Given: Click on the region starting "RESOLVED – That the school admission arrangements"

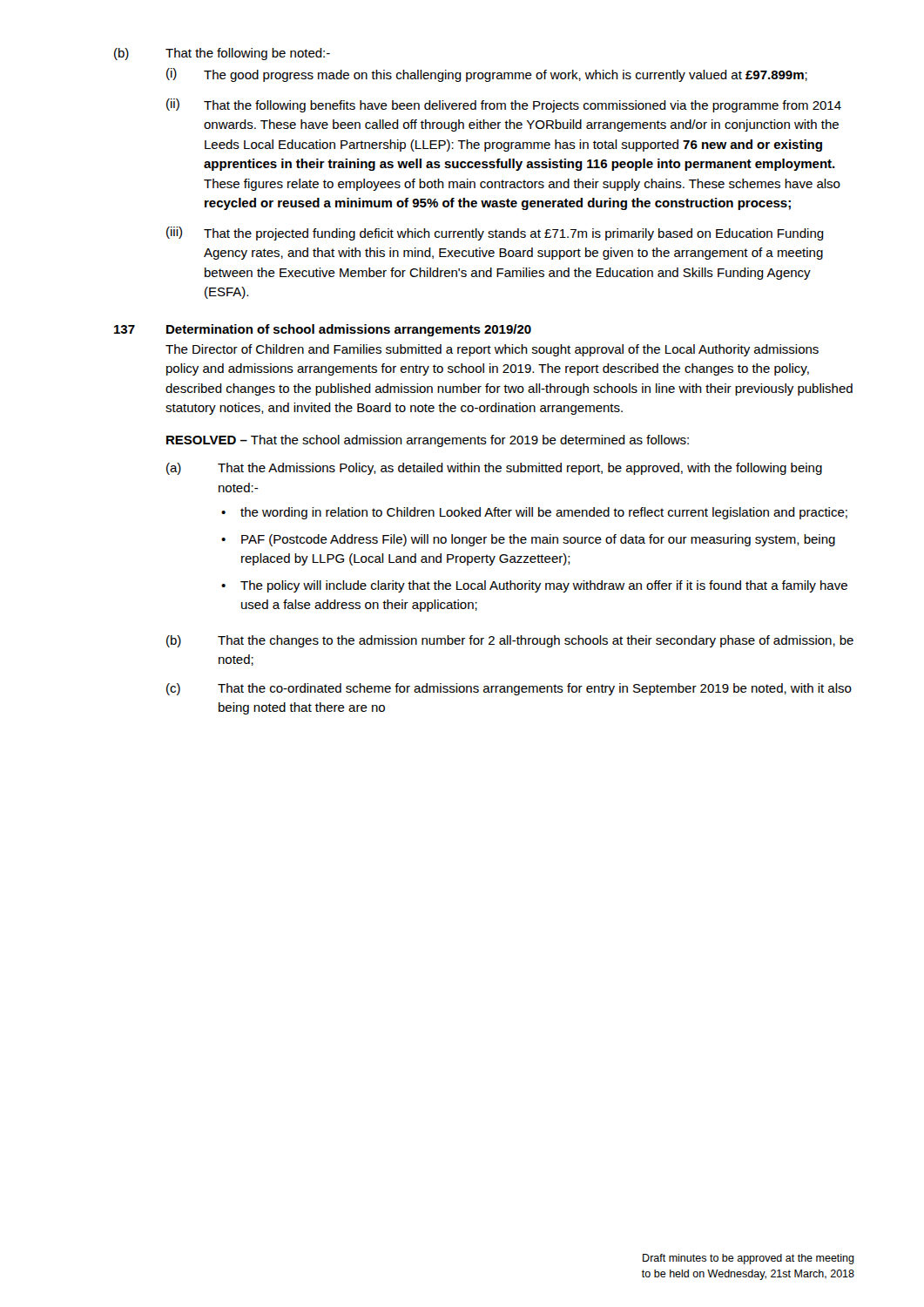Looking at the screenshot, I should click(x=428, y=439).
